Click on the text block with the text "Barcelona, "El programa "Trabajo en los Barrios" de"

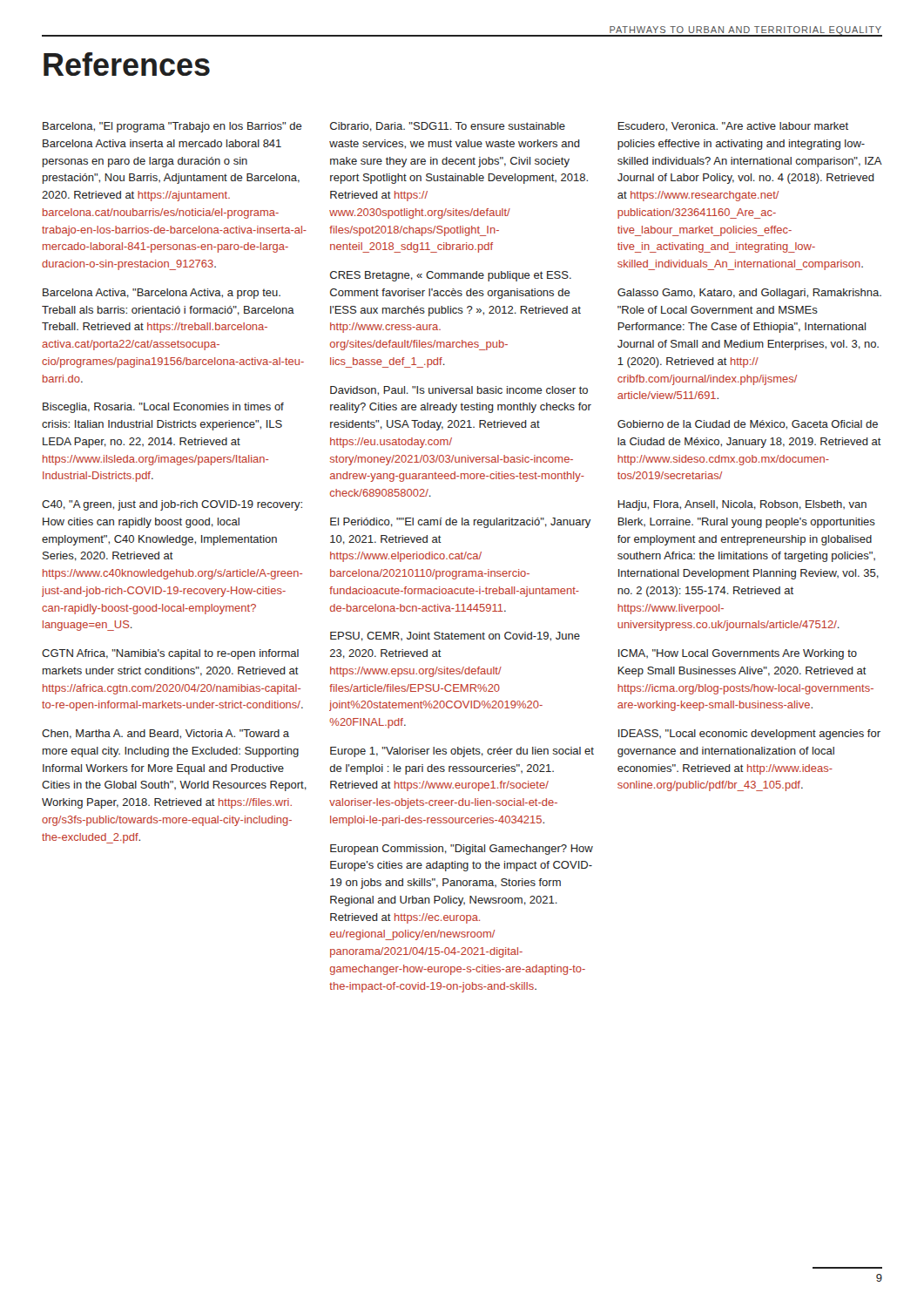pyautogui.click(x=172, y=127)
